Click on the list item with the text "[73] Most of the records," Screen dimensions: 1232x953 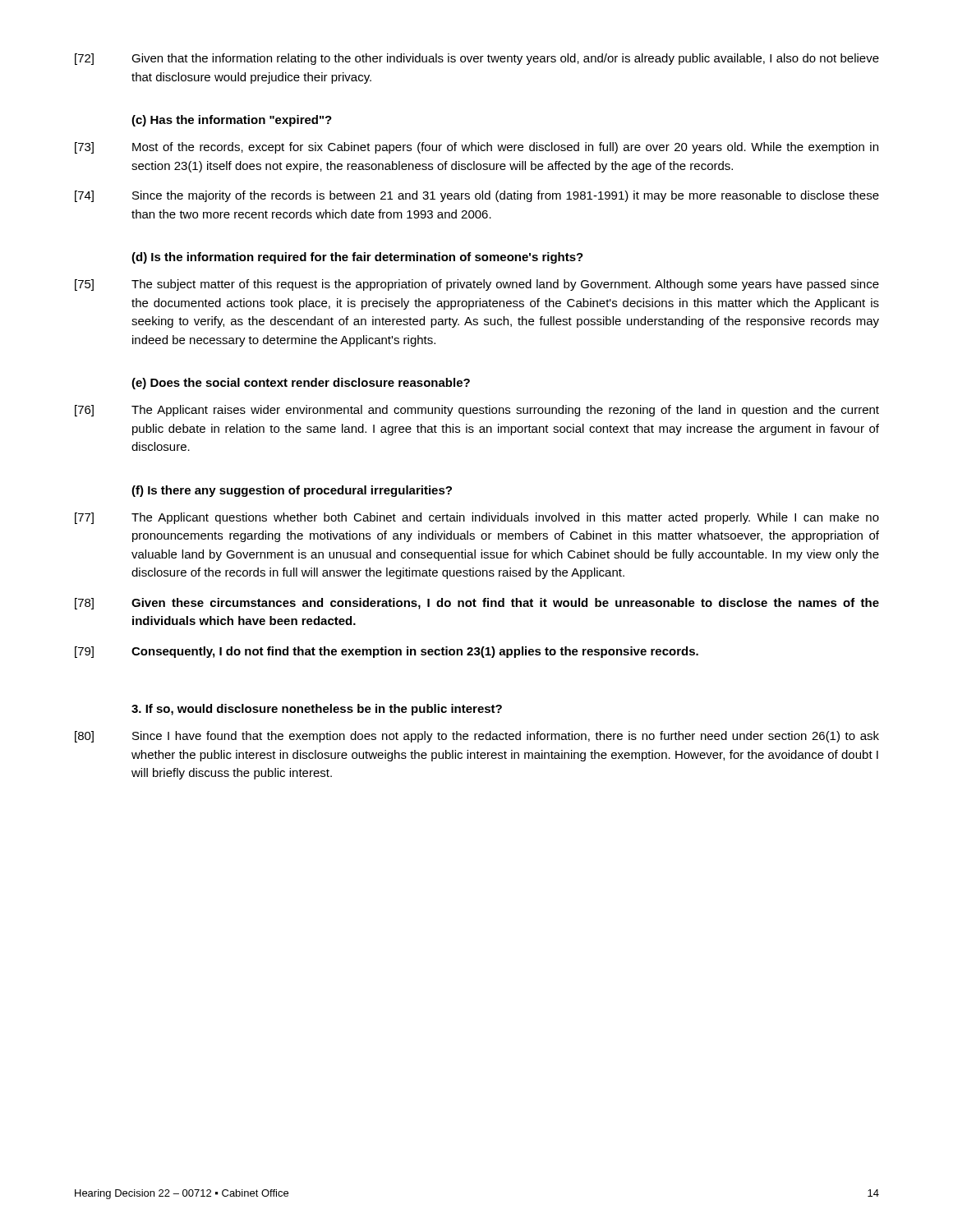tap(476, 156)
